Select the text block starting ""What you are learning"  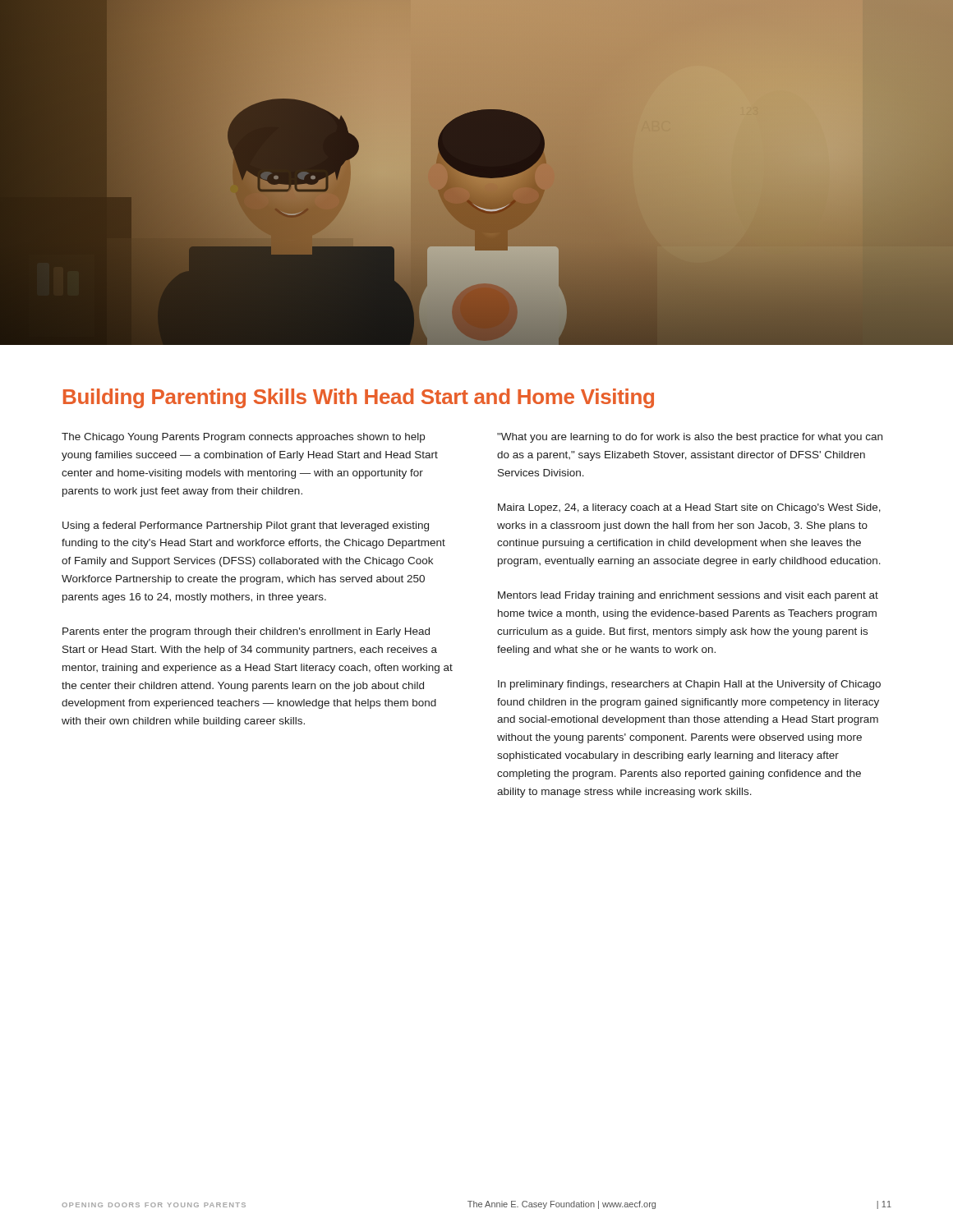coord(690,455)
